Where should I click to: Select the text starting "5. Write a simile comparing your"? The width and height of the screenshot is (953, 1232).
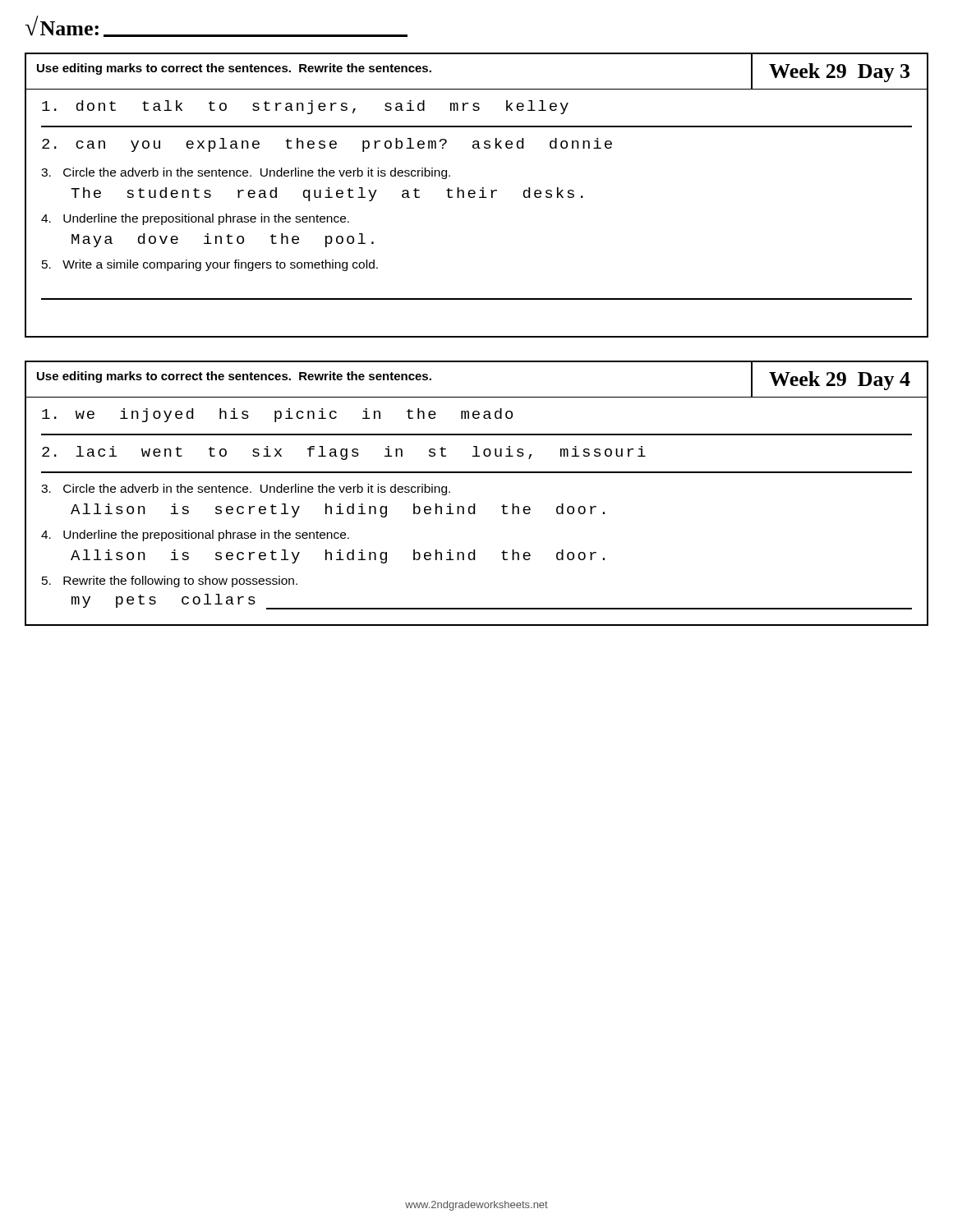click(210, 265)
